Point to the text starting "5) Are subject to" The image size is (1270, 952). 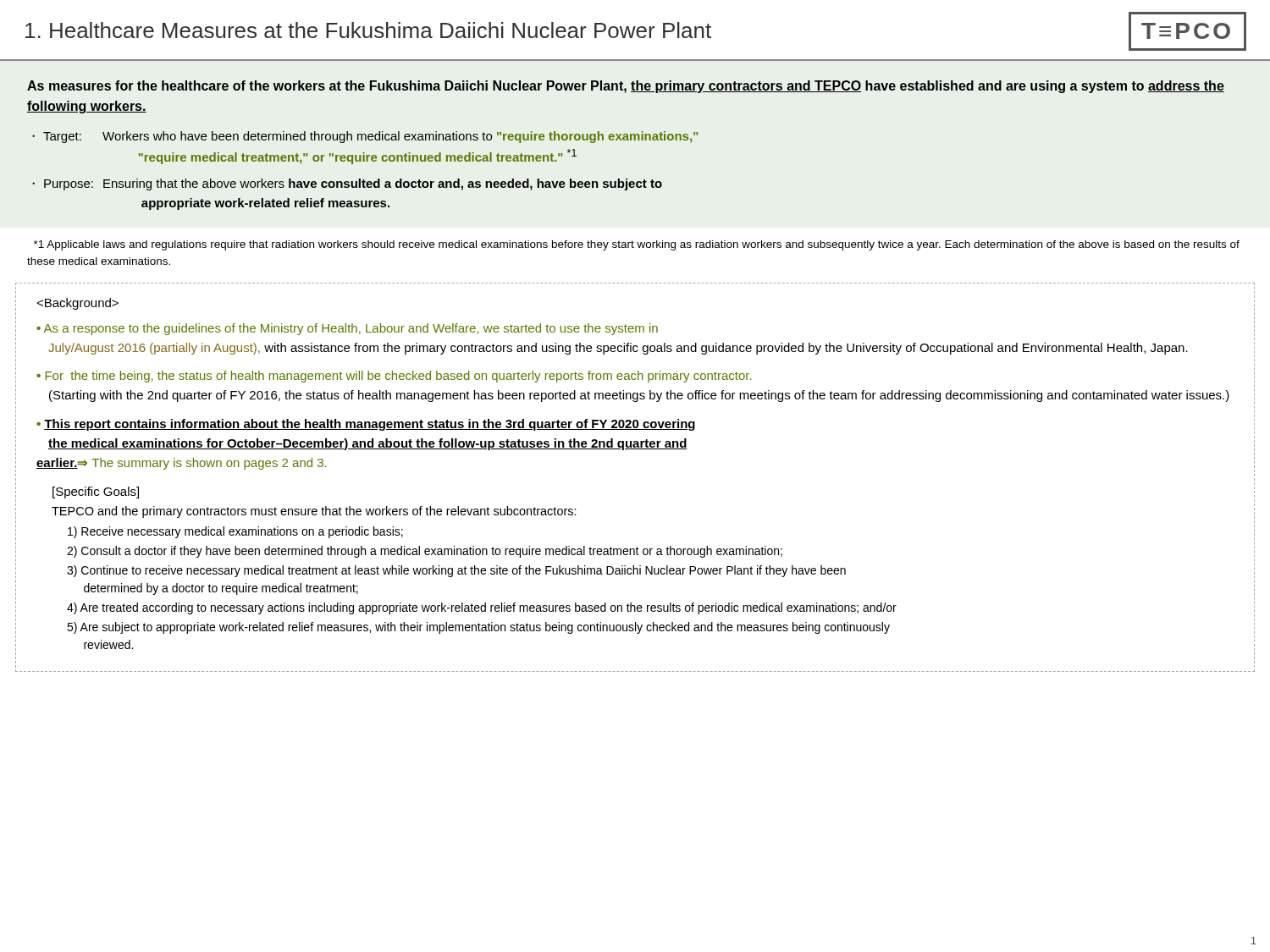[x=478, y=636]
